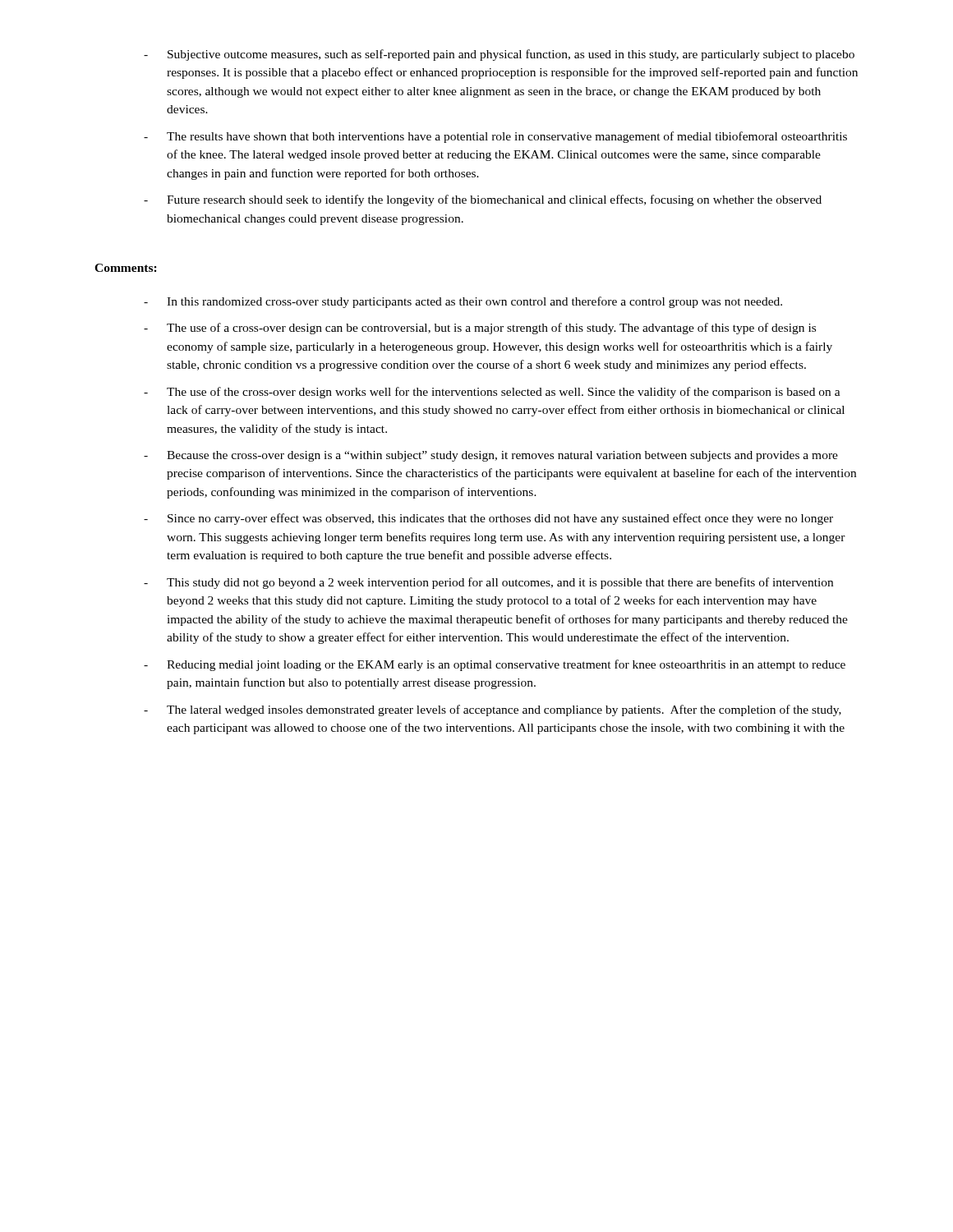This screenshot has height=1232, width=953.
Task: Find the passage starting "- The use of a"
Action: point(501,346)
